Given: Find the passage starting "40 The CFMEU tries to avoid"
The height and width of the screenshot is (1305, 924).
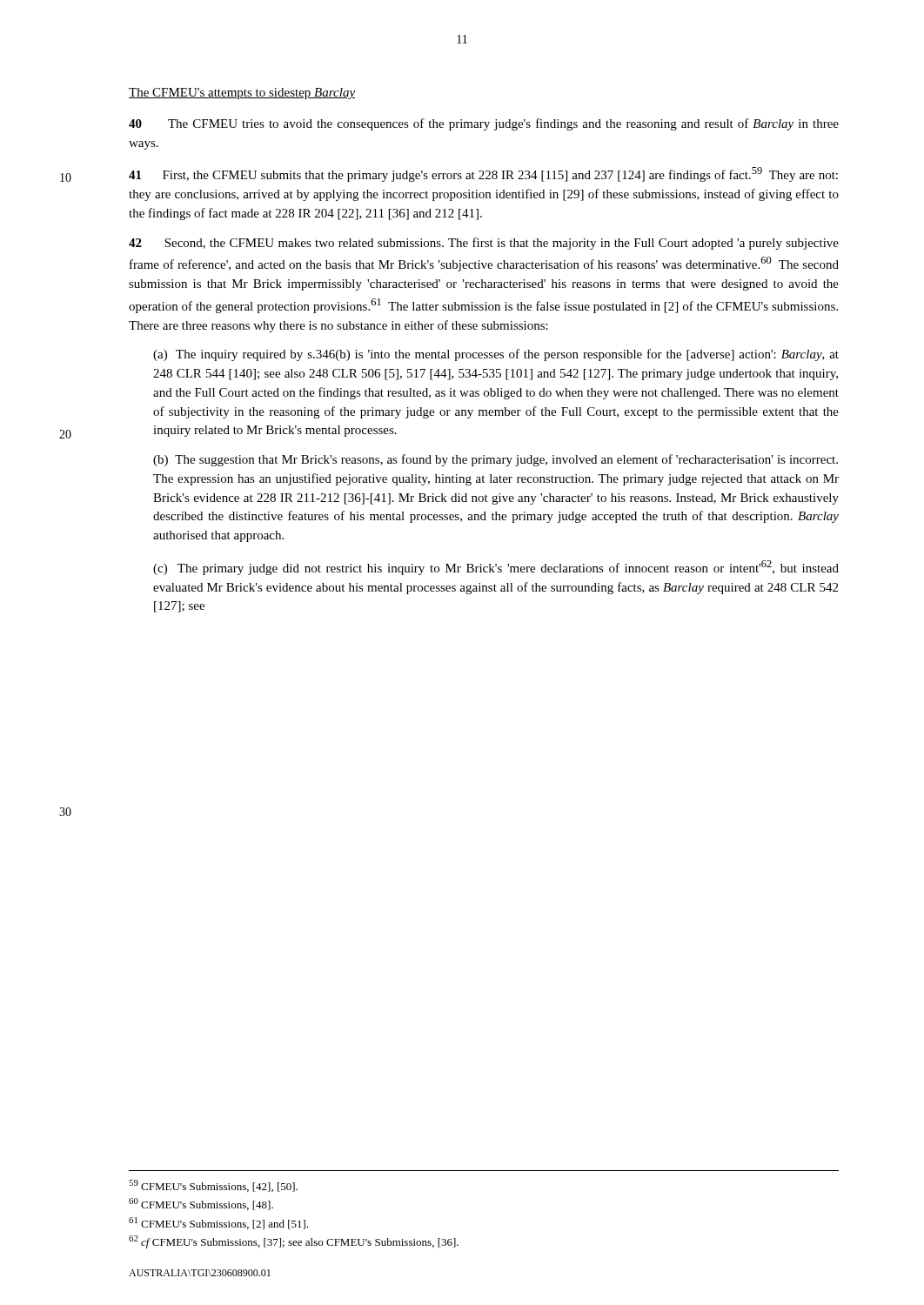Looking at the screenshot, I should pyautogui.click(x=484, y=133).
